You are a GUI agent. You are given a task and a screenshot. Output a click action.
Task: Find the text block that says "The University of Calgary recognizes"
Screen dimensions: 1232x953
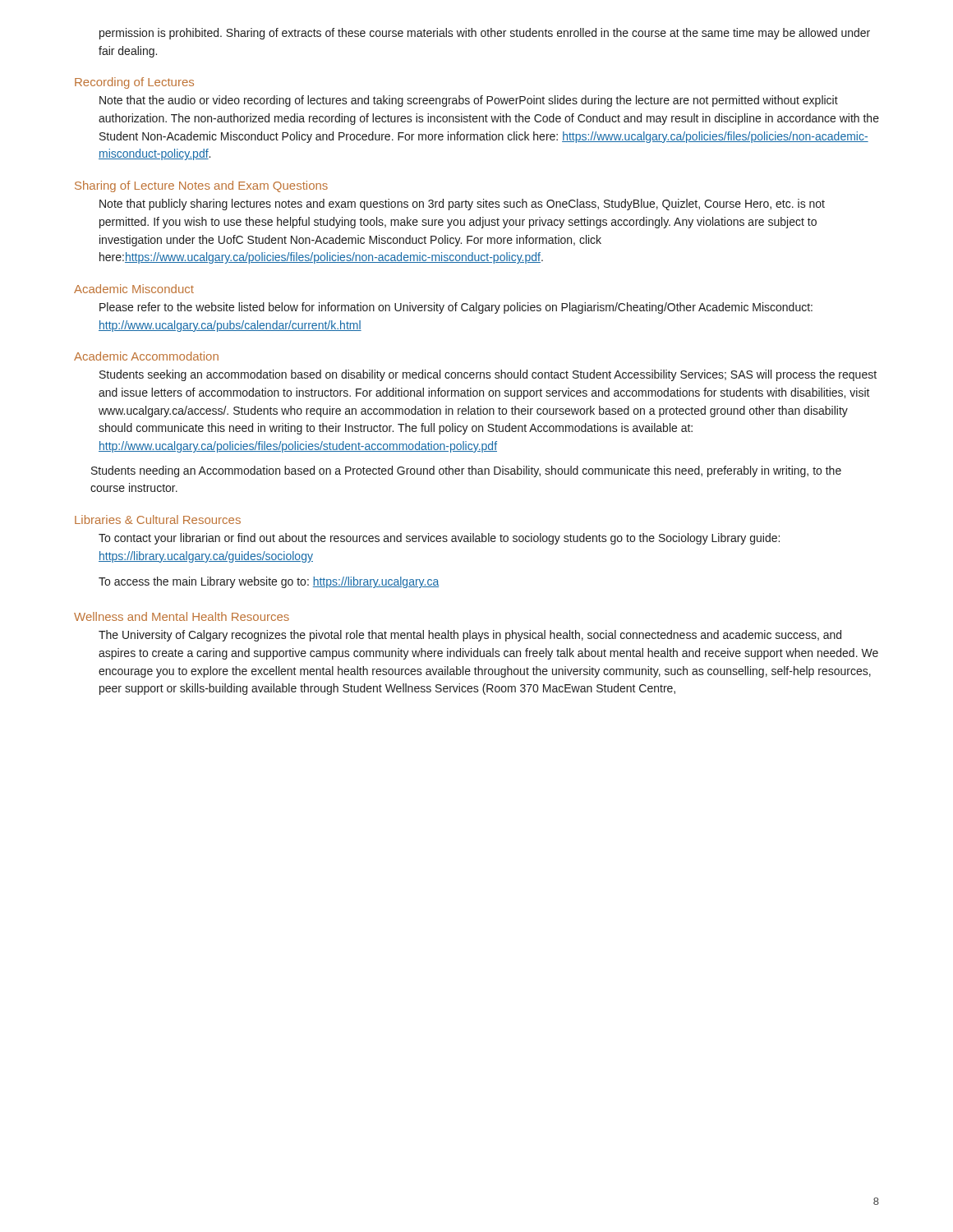[x=488, y=662]
